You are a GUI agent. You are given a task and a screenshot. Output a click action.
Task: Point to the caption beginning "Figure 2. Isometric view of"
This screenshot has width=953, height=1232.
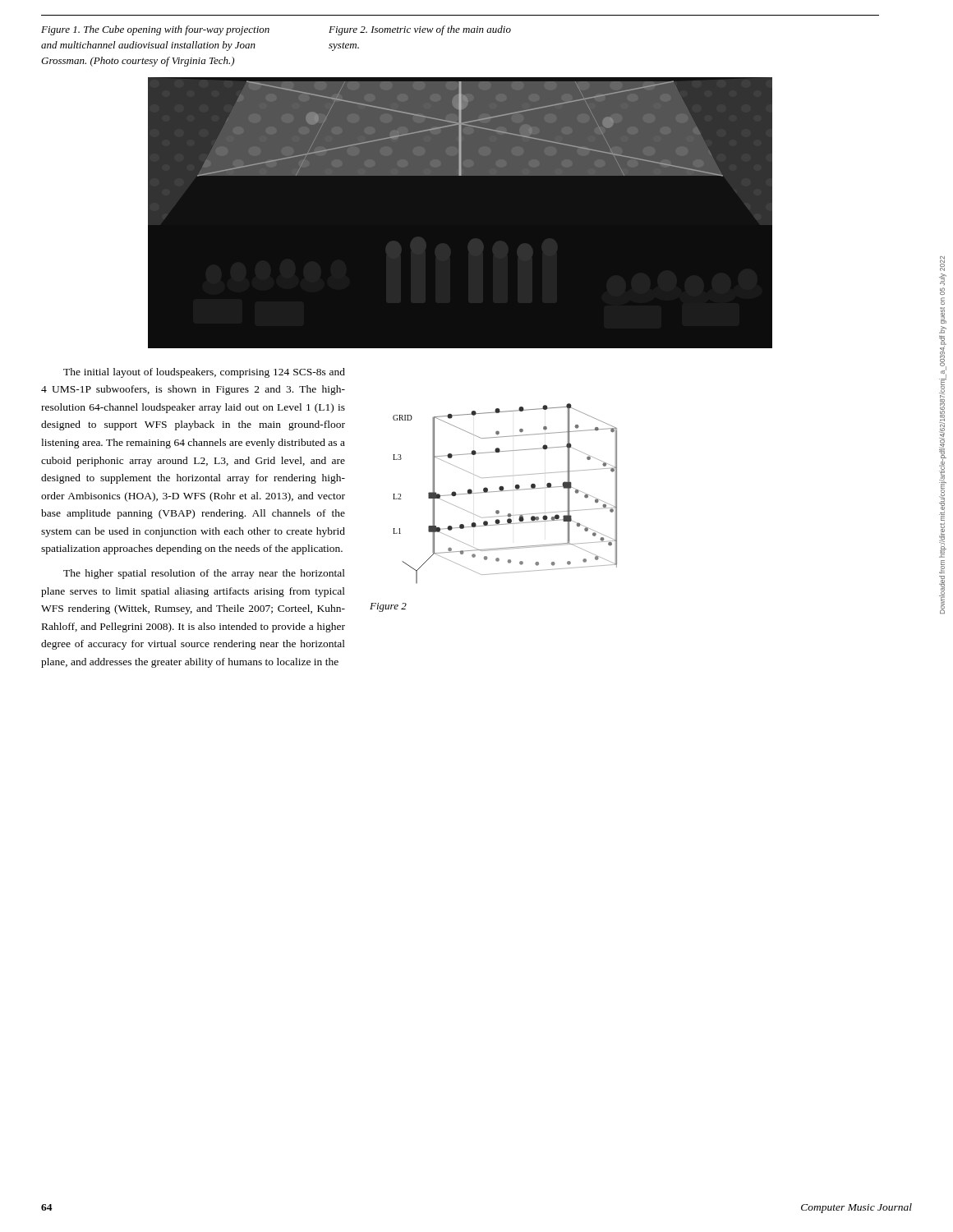tap(420, 37)
